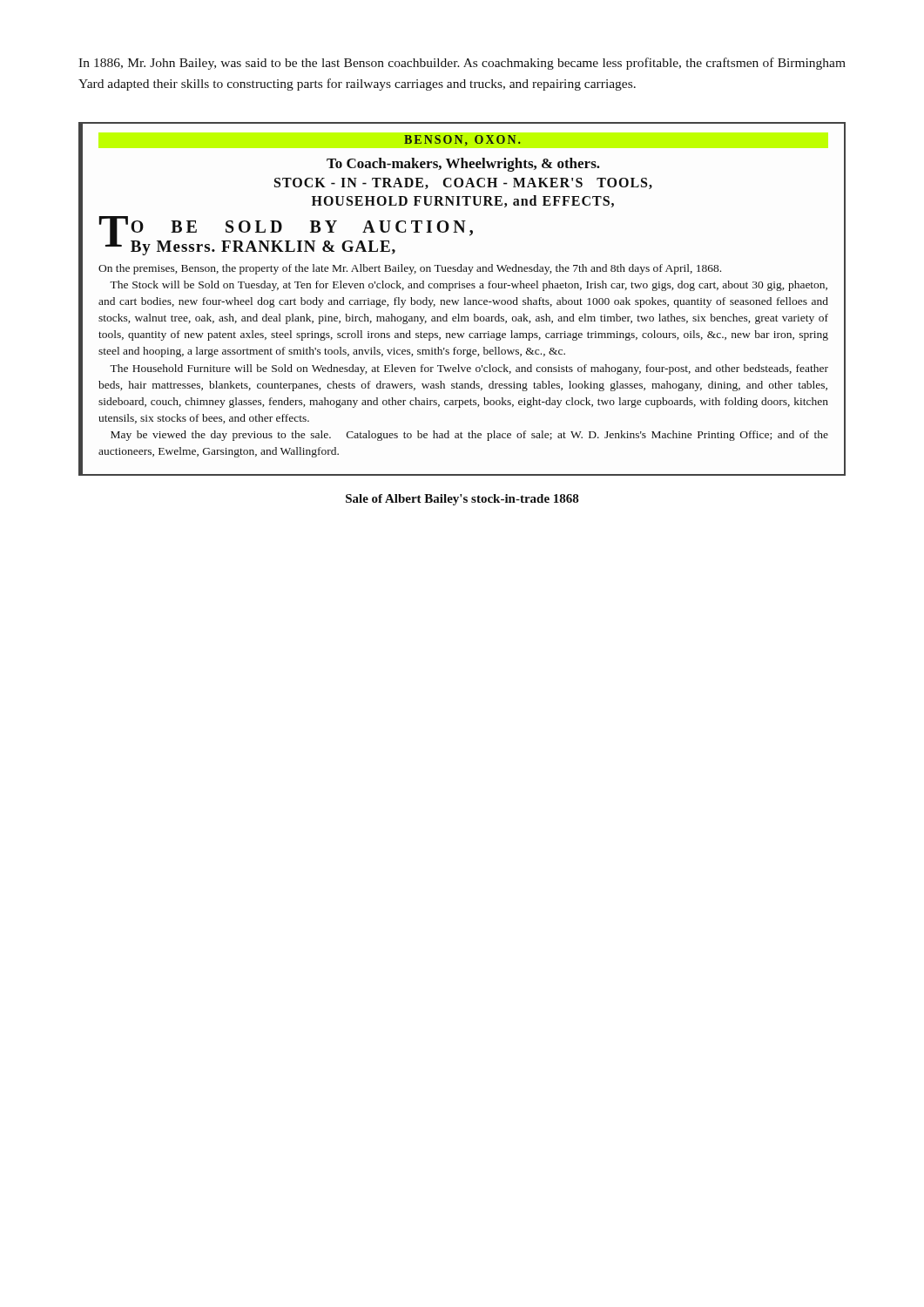Select the text block starting "Sale of Albert Bailey's stock-in-trade"
The width and height of the screenshot is (924, 1307).
tap(462, 498)
